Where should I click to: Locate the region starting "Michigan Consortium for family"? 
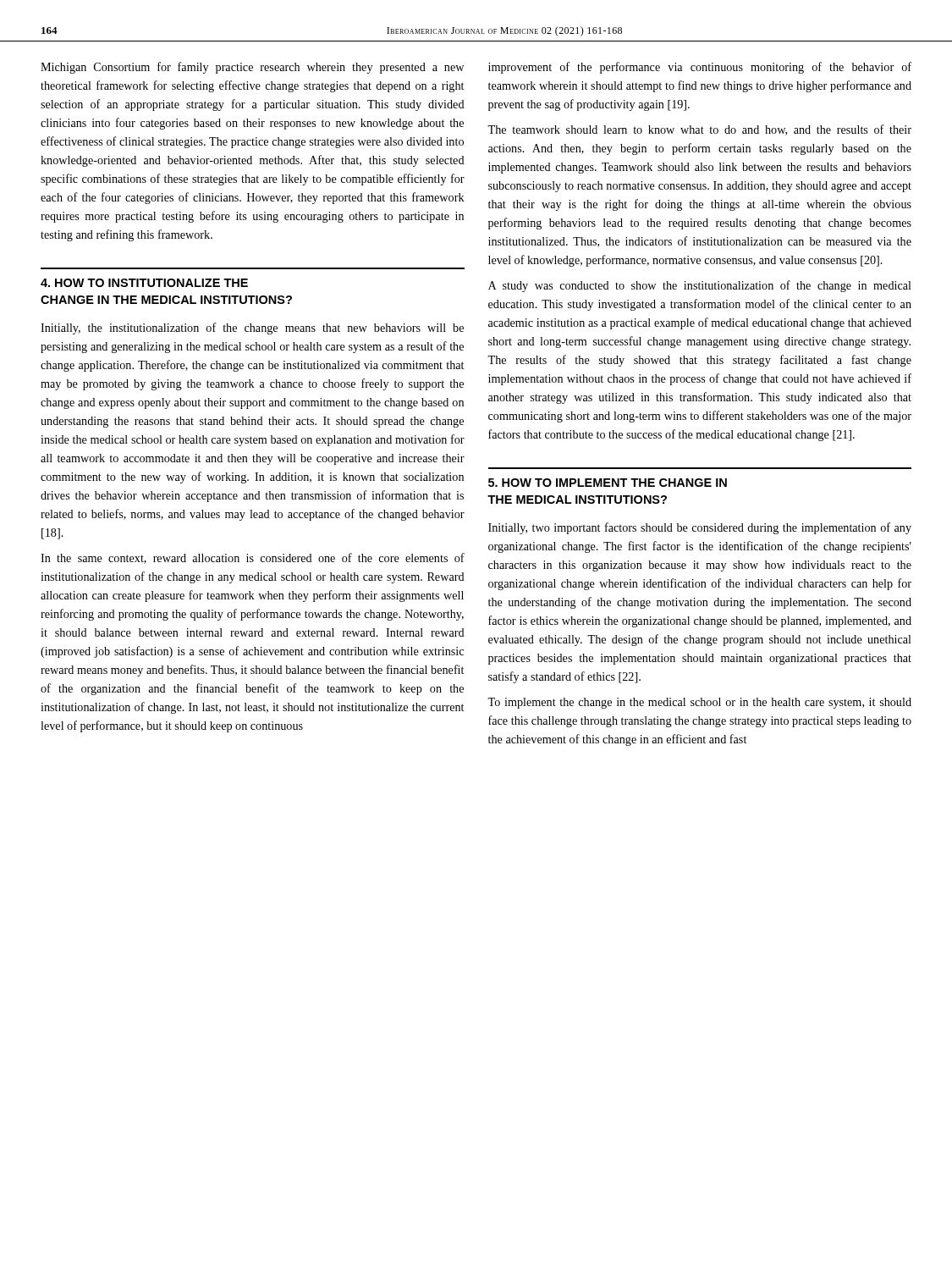252,151
